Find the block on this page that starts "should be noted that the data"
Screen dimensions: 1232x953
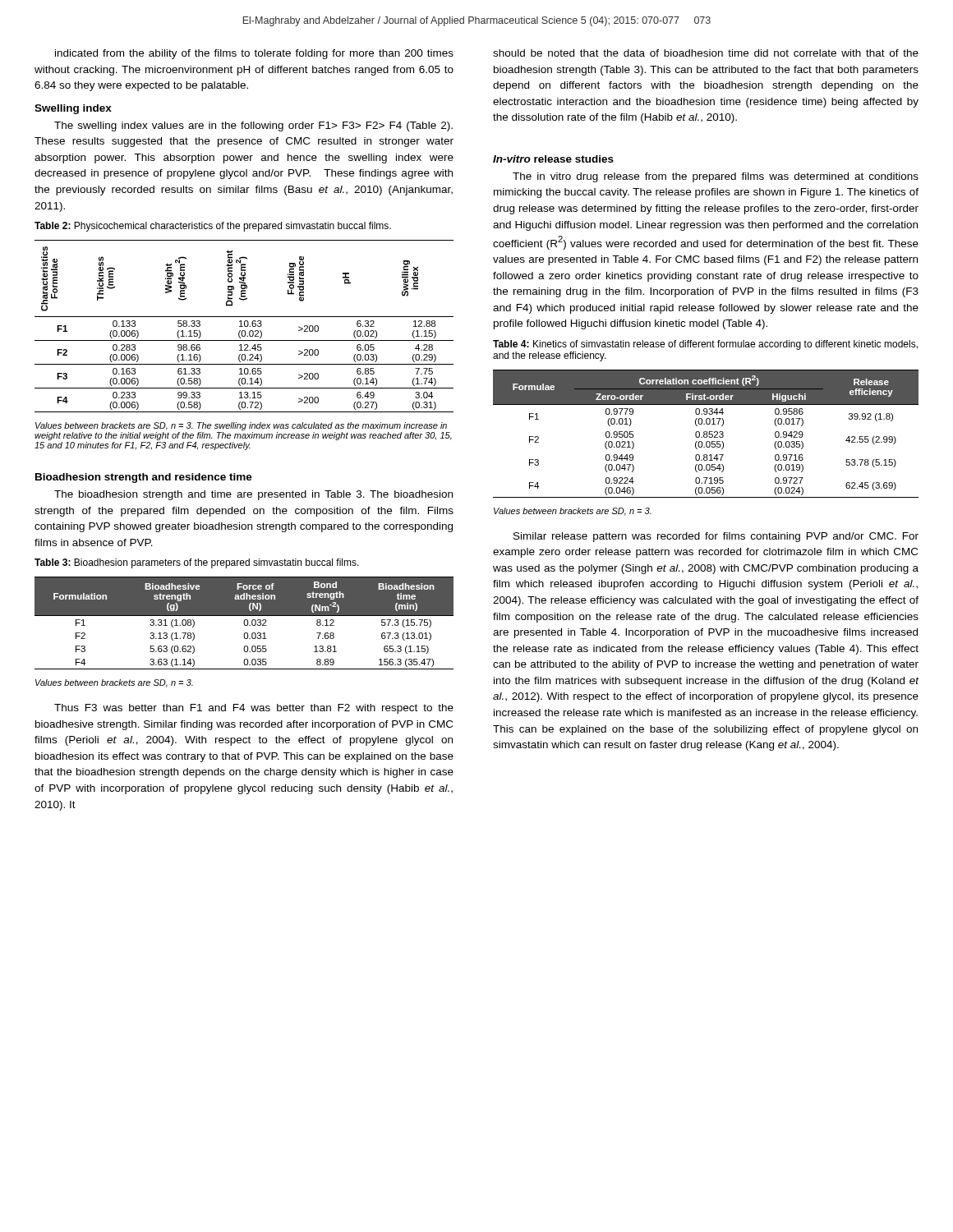point(706,85)
